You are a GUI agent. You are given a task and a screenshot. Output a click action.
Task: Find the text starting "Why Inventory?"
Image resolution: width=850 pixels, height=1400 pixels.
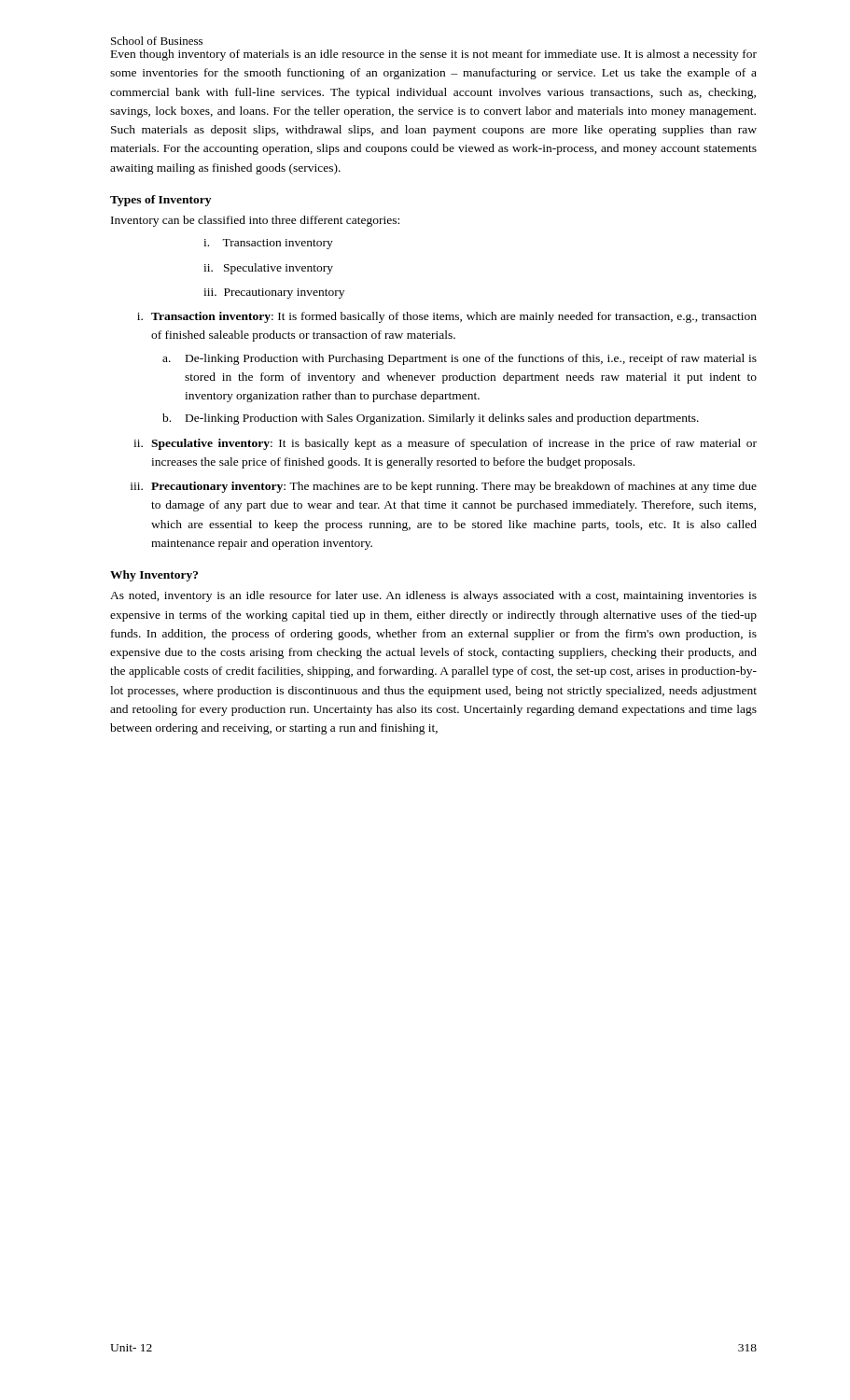[154, 574]
